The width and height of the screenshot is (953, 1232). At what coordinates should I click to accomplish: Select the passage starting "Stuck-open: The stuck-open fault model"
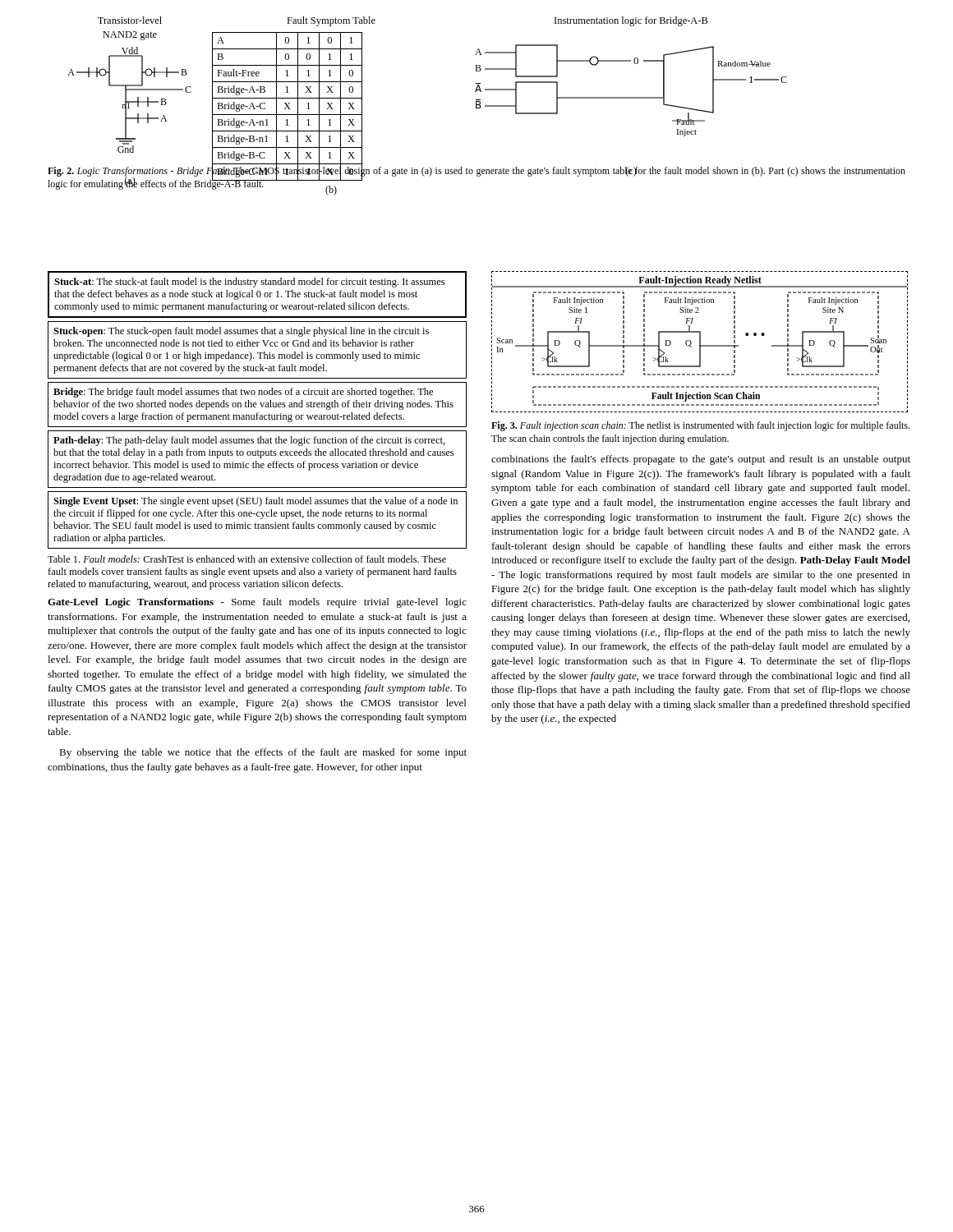(x=241, y=349)
